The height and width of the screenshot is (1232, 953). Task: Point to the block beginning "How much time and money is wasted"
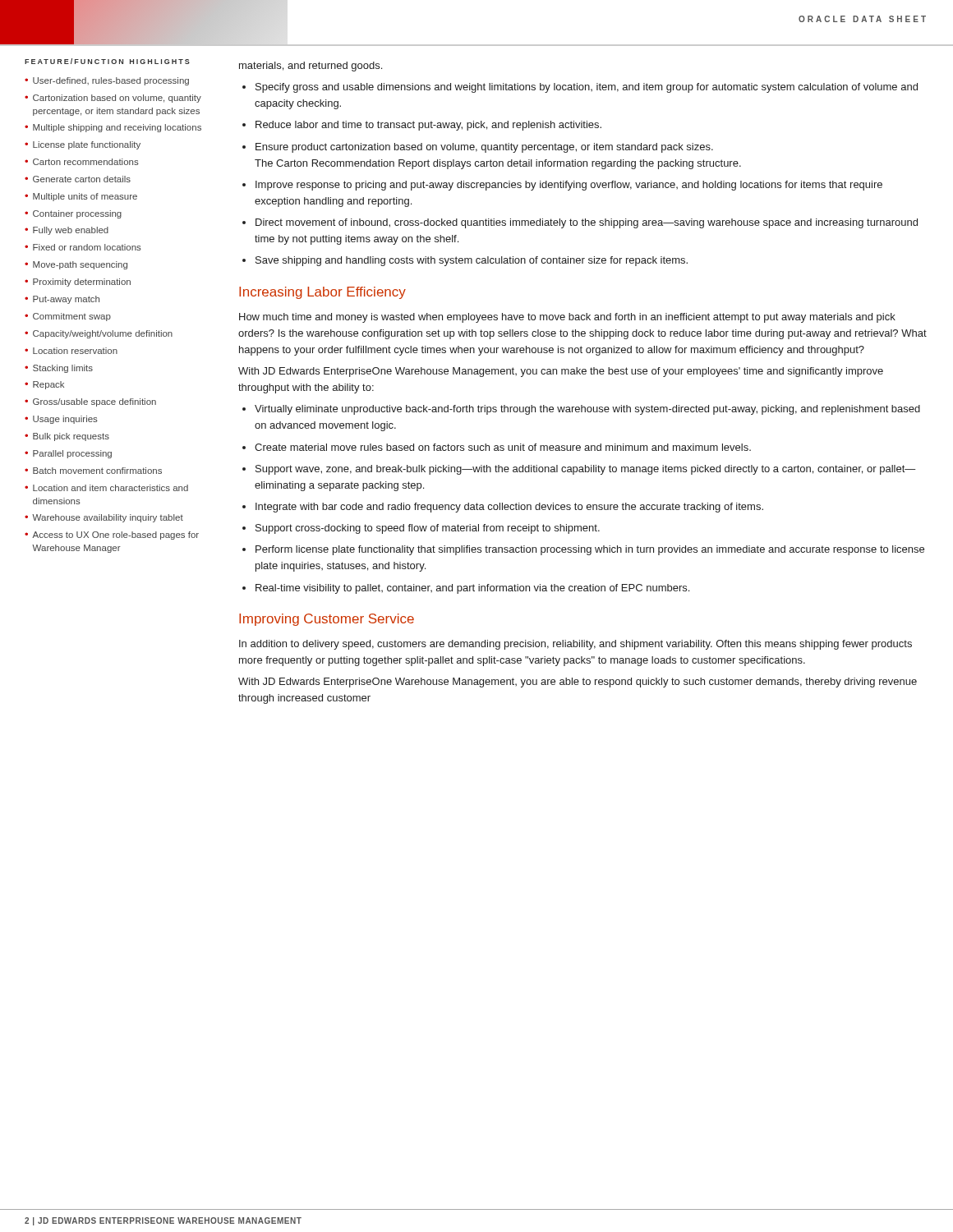pyautogui.click(x=583, y=352)
